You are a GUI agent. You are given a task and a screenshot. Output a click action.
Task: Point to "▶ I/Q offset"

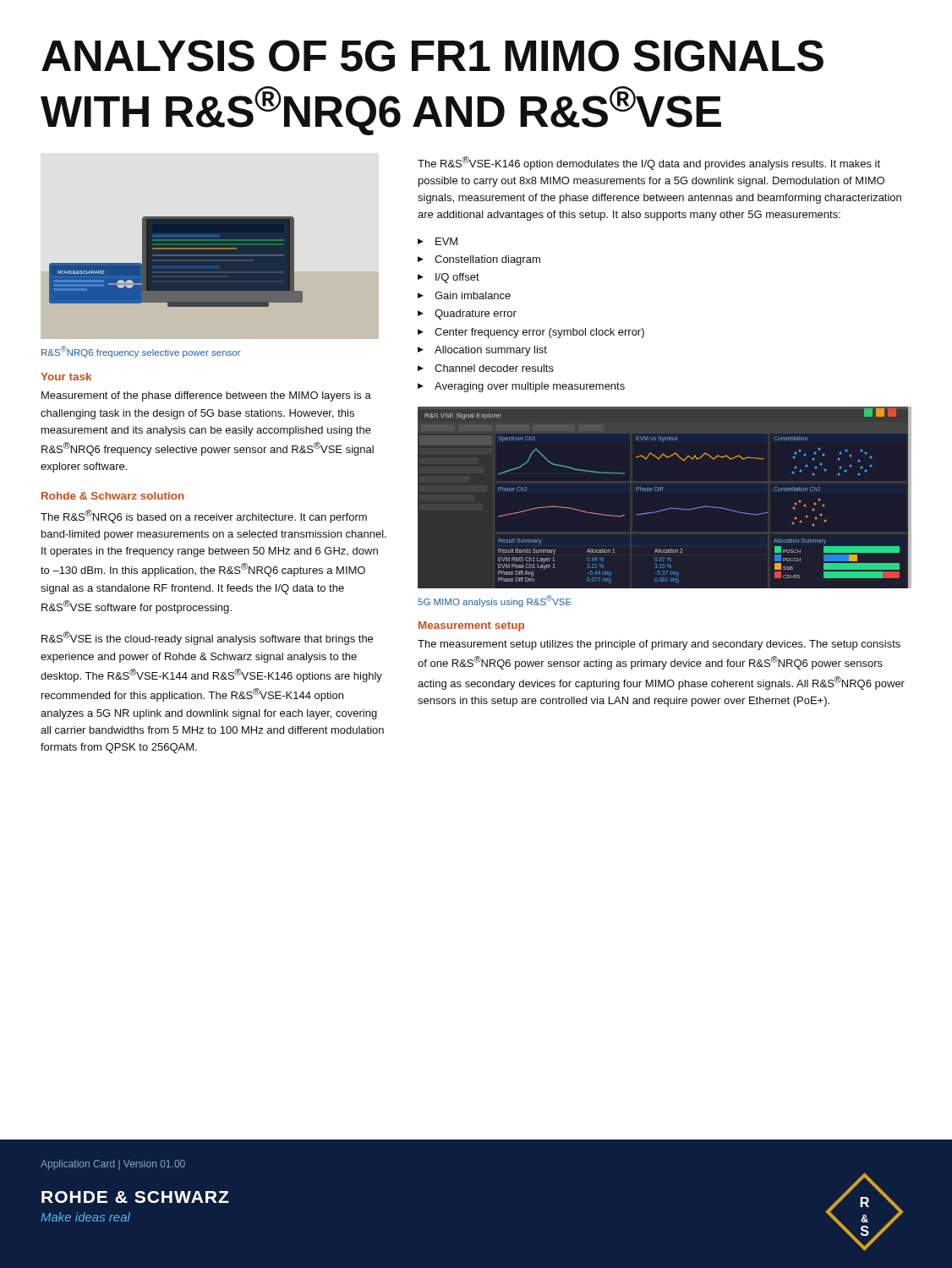click(448, 277)
